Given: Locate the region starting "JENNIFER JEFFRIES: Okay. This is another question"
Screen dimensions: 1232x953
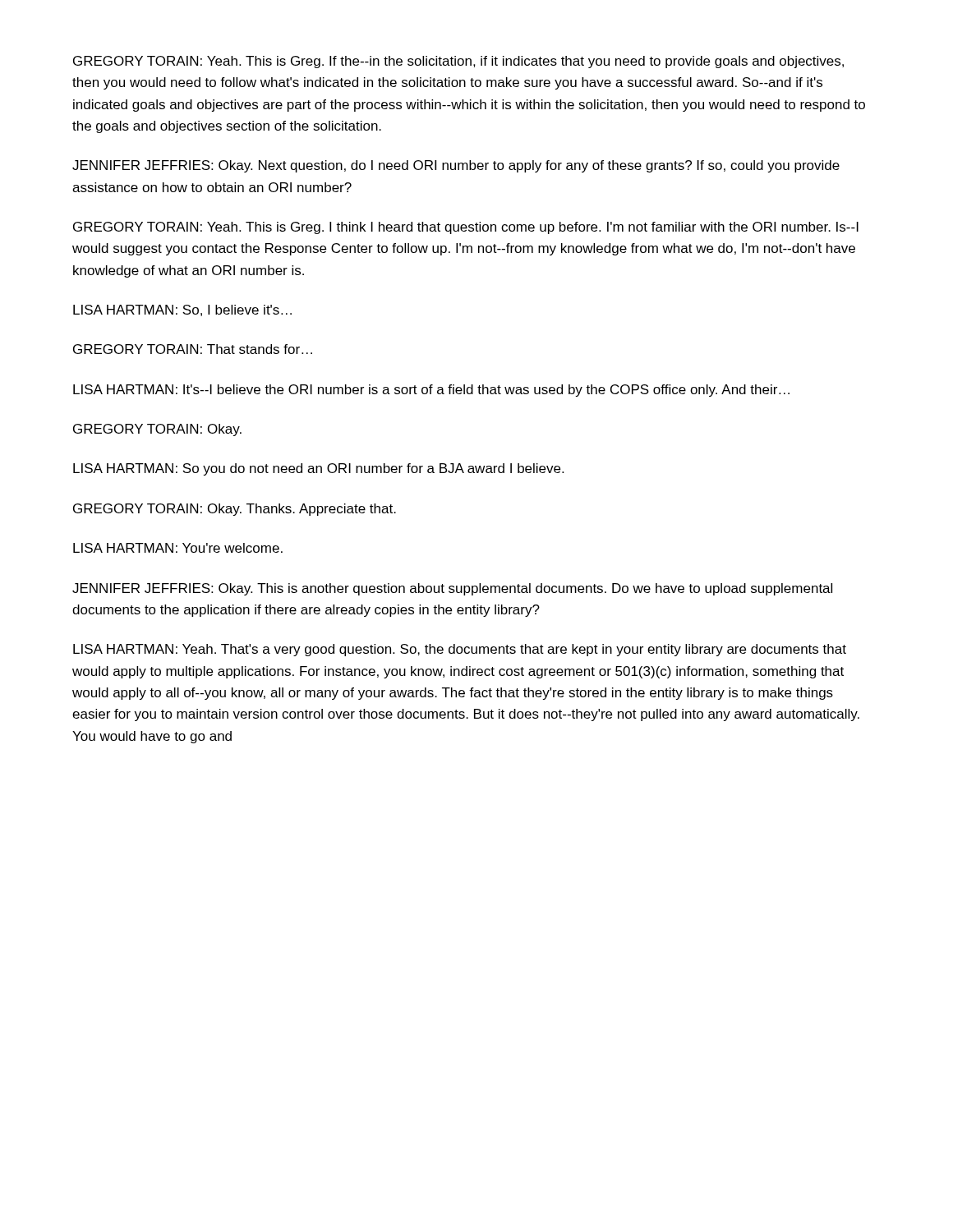Looking at the screenshot, I should (x=453, y=599).
